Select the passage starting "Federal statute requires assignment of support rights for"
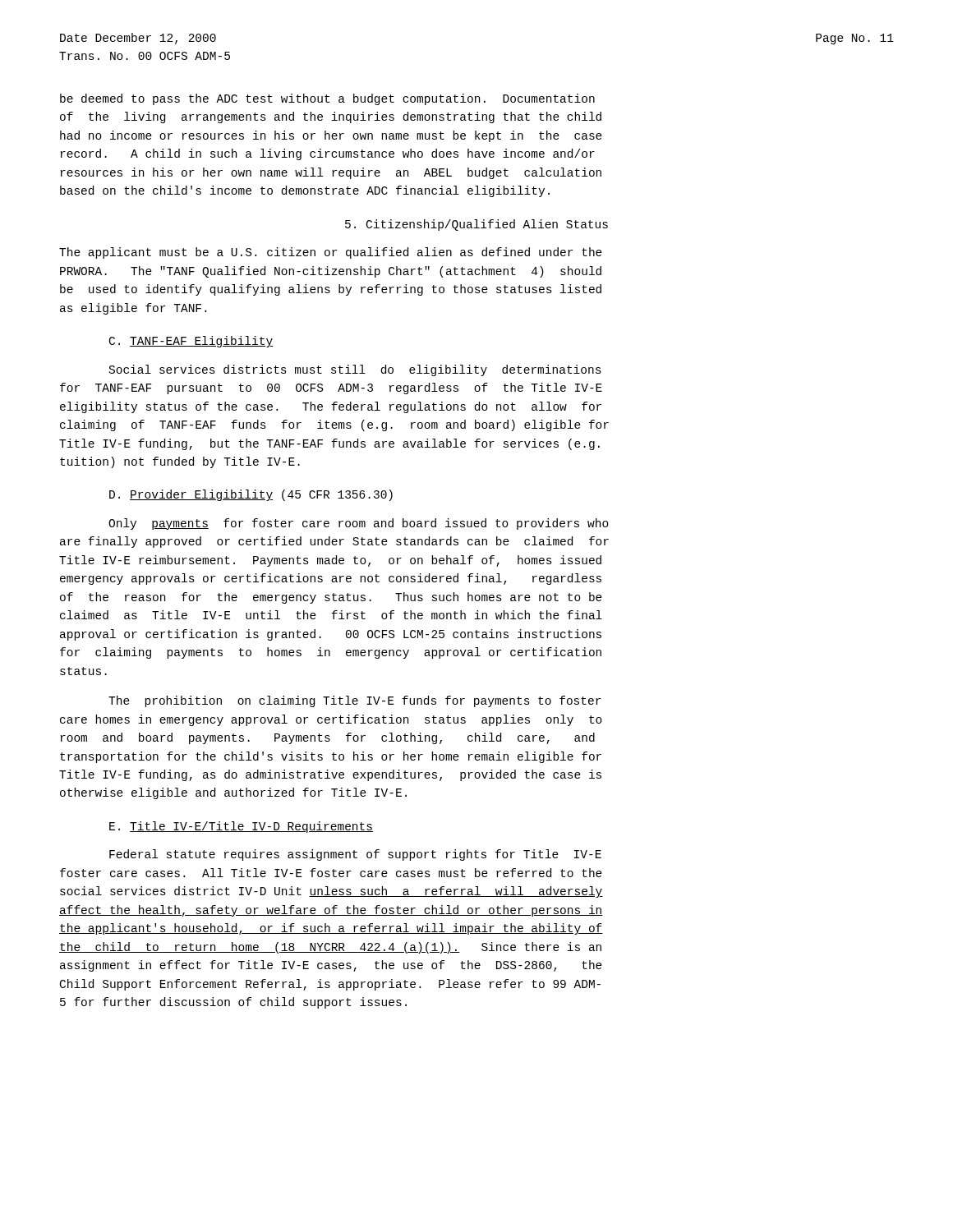The height and width of the screenshot is (1232, 953). pyautogui.click(x=331, y=929)
